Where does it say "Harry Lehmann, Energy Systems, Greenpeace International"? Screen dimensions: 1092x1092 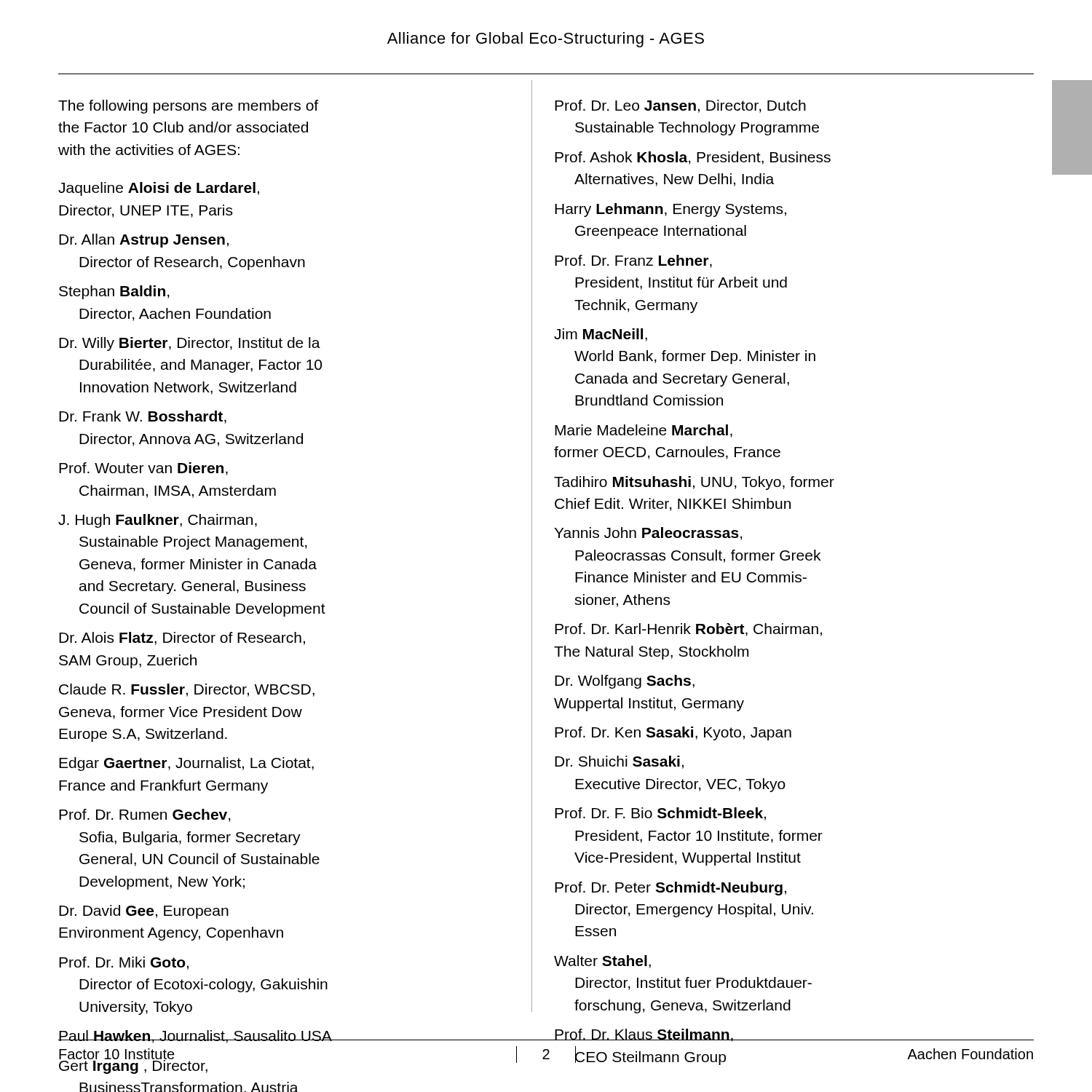tap(671, 219)
